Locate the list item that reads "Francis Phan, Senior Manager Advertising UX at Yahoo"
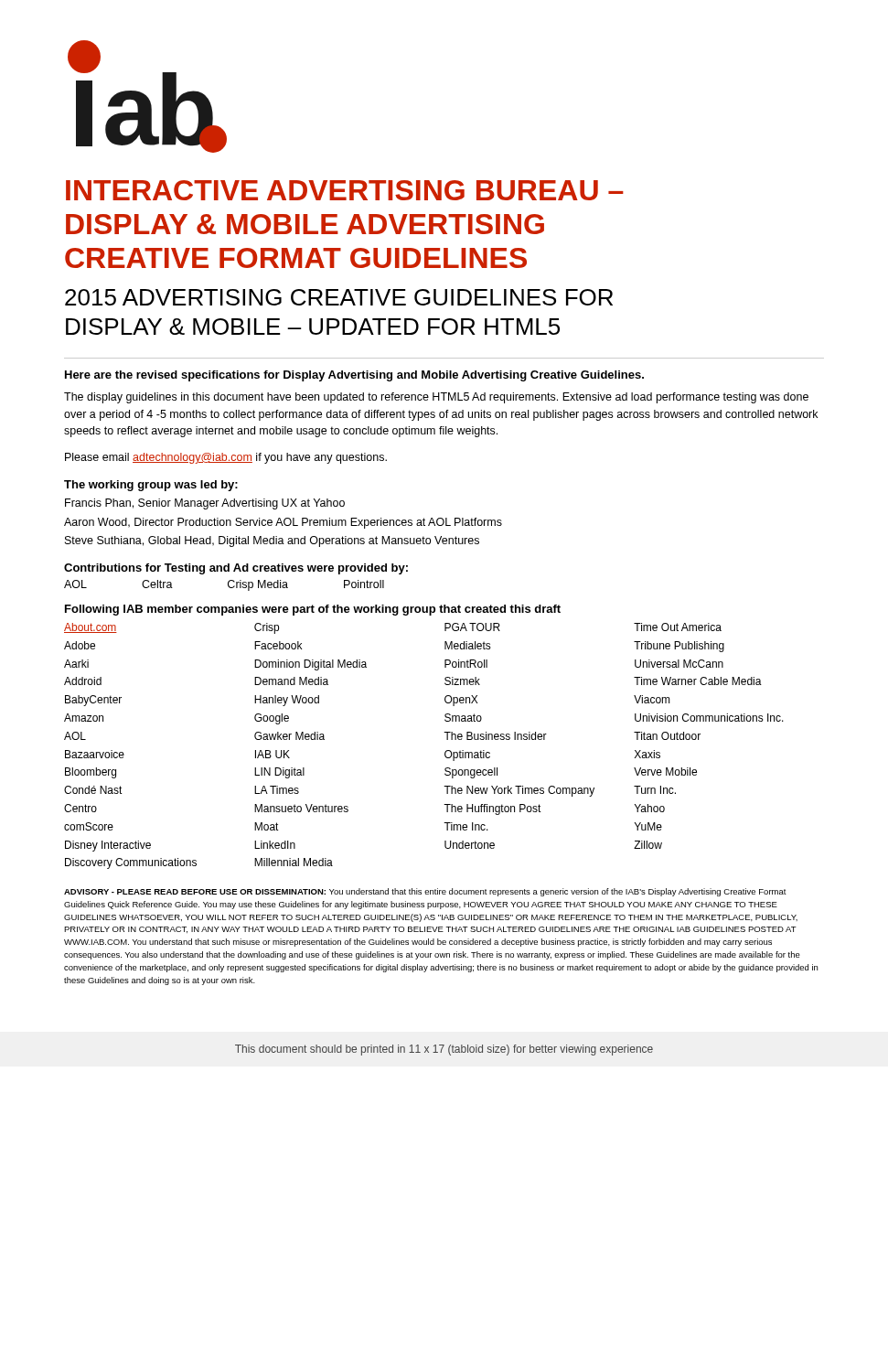 tap(205, 503)
